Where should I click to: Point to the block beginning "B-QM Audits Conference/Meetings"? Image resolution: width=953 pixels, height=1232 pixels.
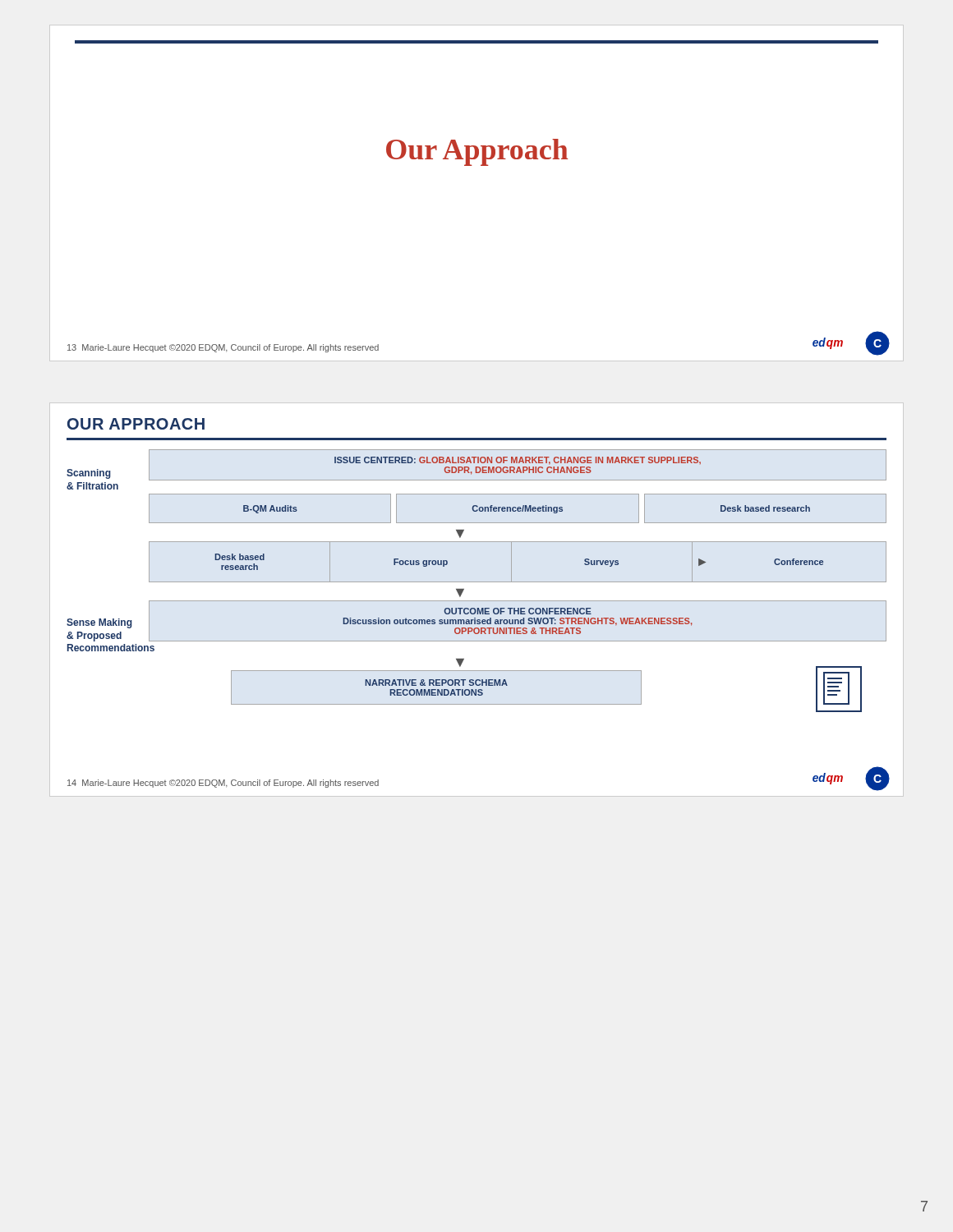pyautogui.click(x=518, y=508)
